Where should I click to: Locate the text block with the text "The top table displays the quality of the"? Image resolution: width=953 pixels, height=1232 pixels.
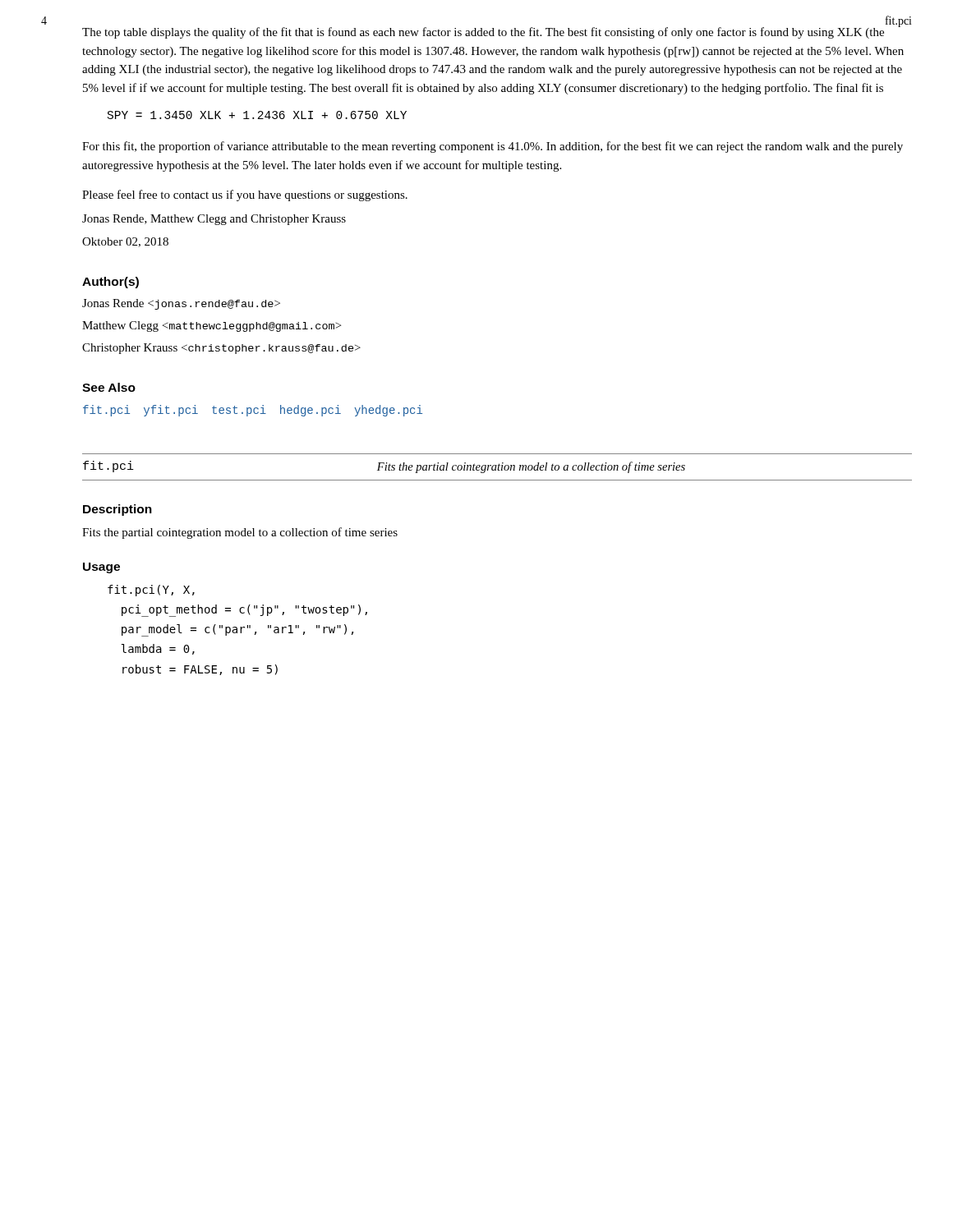493,60
